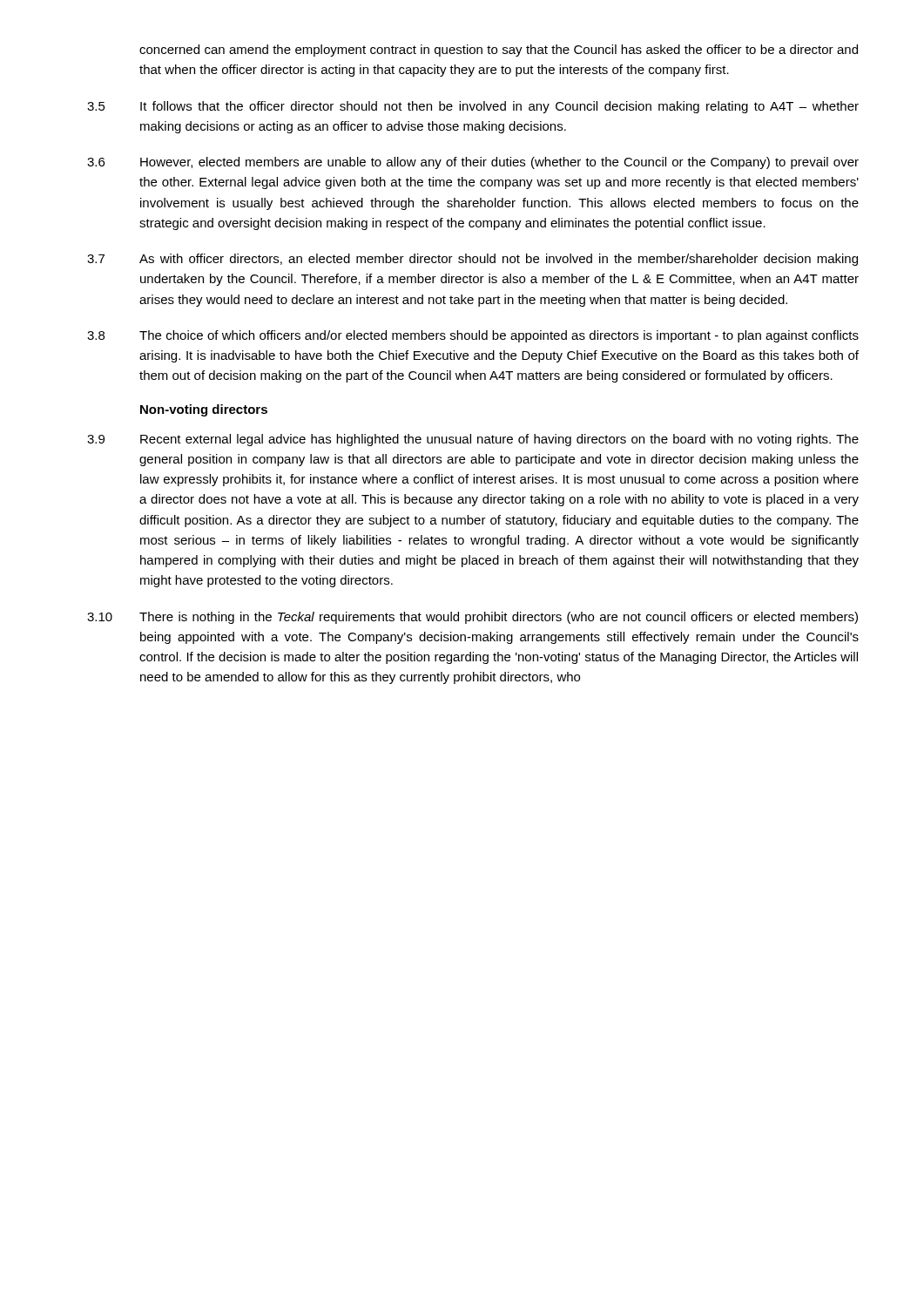924x1307 pixels.
Task: Locate the region starting "3.5 It follows that the"
Action: tap(473, 116)
